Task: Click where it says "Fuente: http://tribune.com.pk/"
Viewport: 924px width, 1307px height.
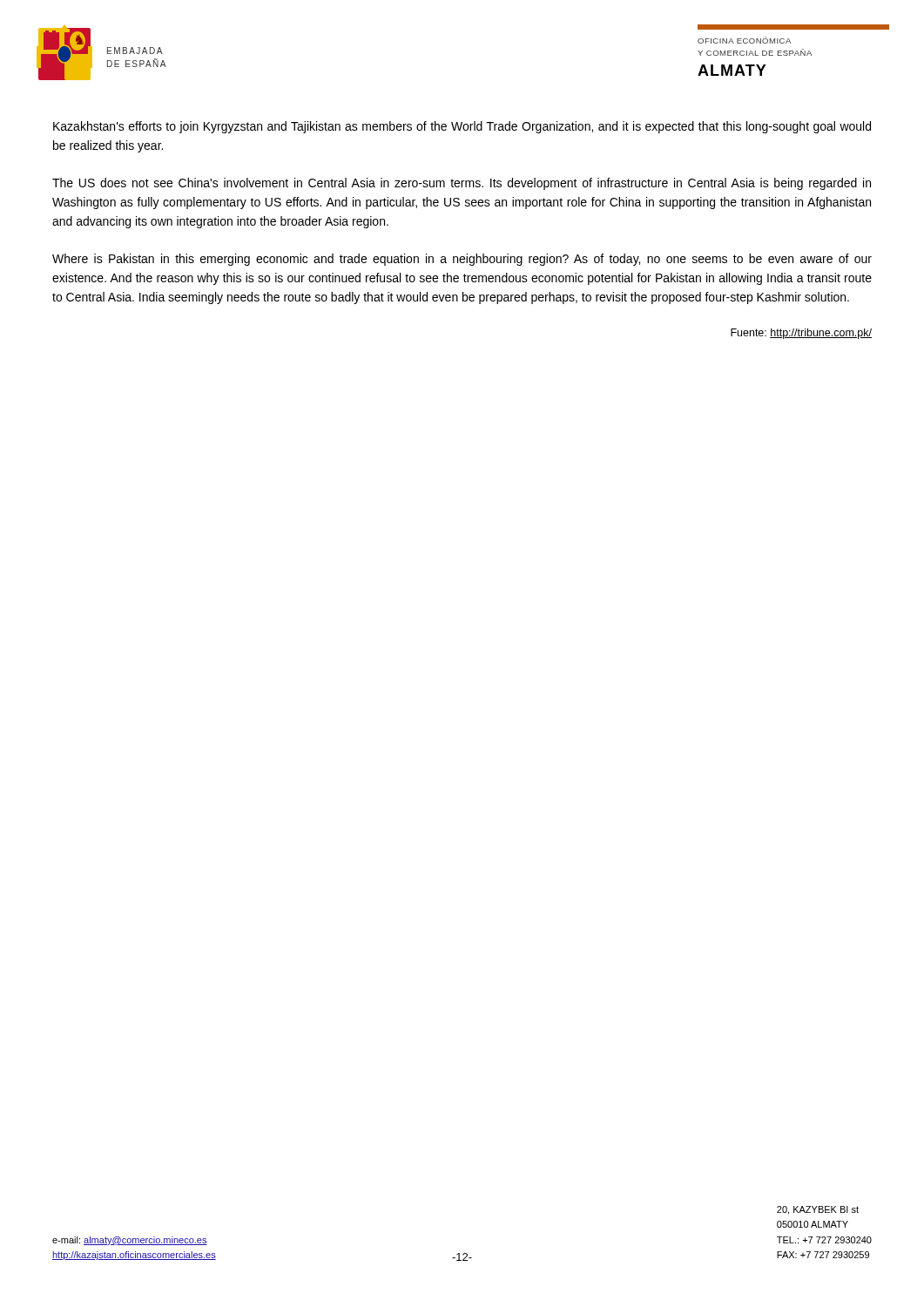Action: [801, 332]
